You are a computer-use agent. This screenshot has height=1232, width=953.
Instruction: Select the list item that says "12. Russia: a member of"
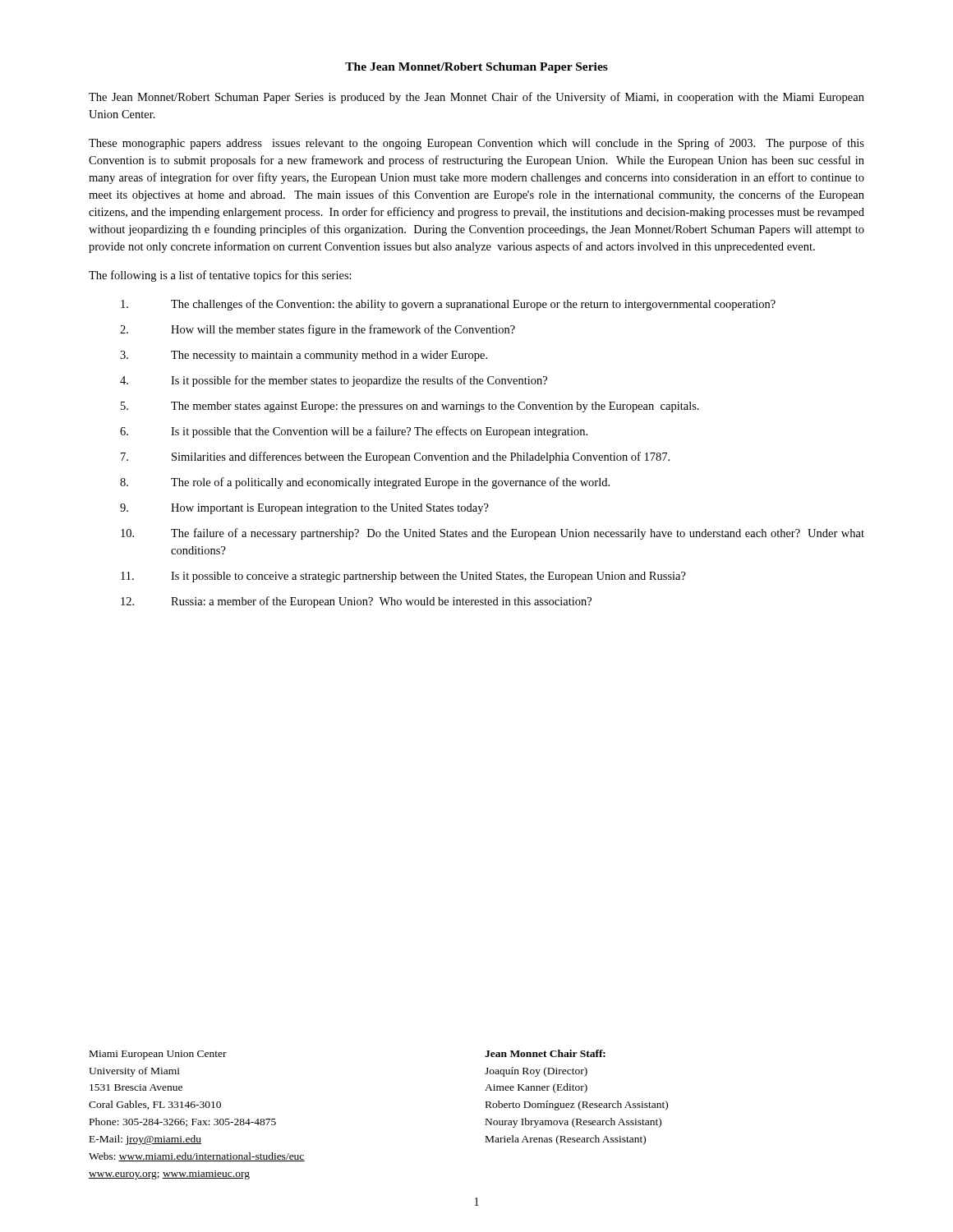[476, 602]
